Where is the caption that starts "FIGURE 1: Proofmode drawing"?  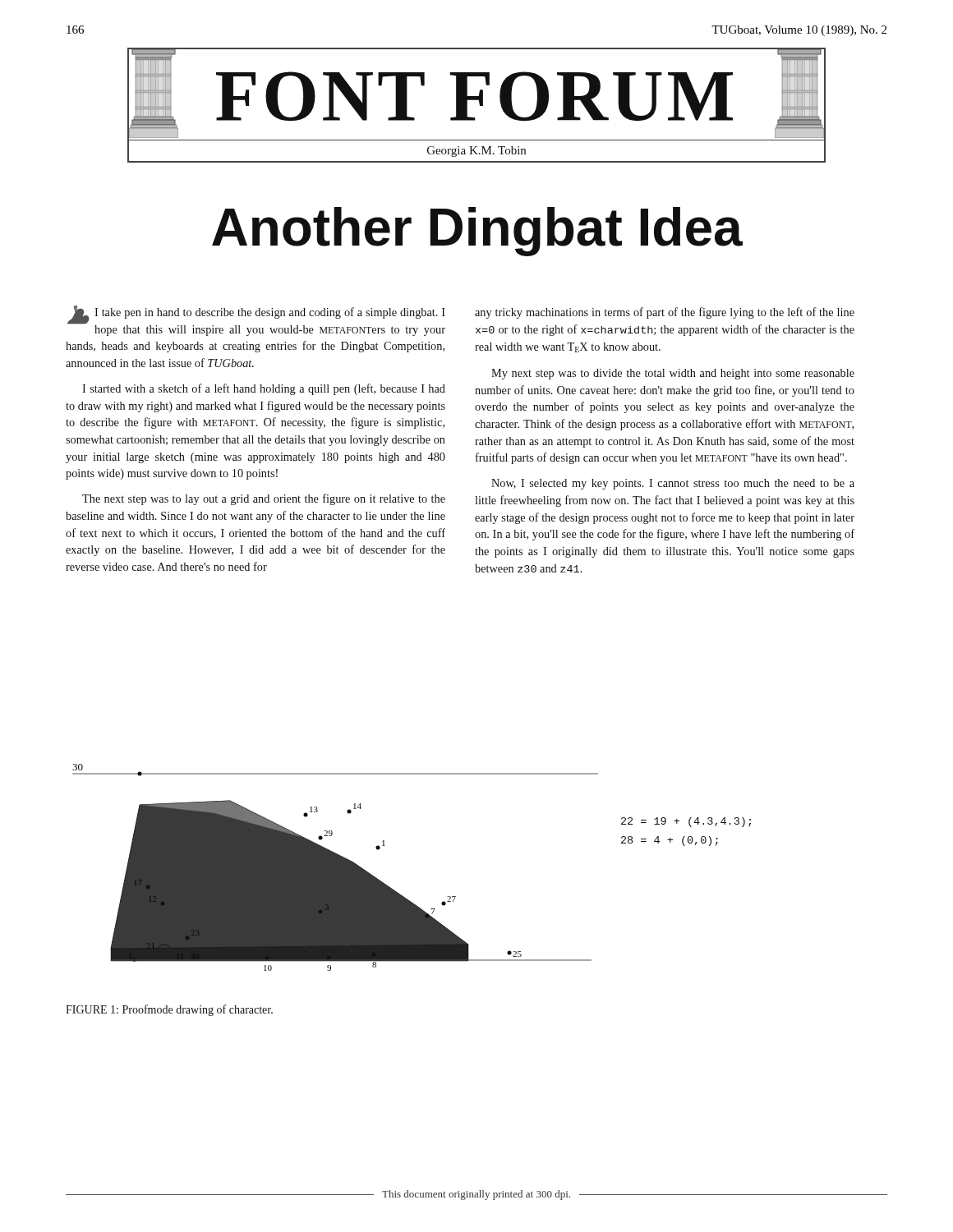(170, 1010)
